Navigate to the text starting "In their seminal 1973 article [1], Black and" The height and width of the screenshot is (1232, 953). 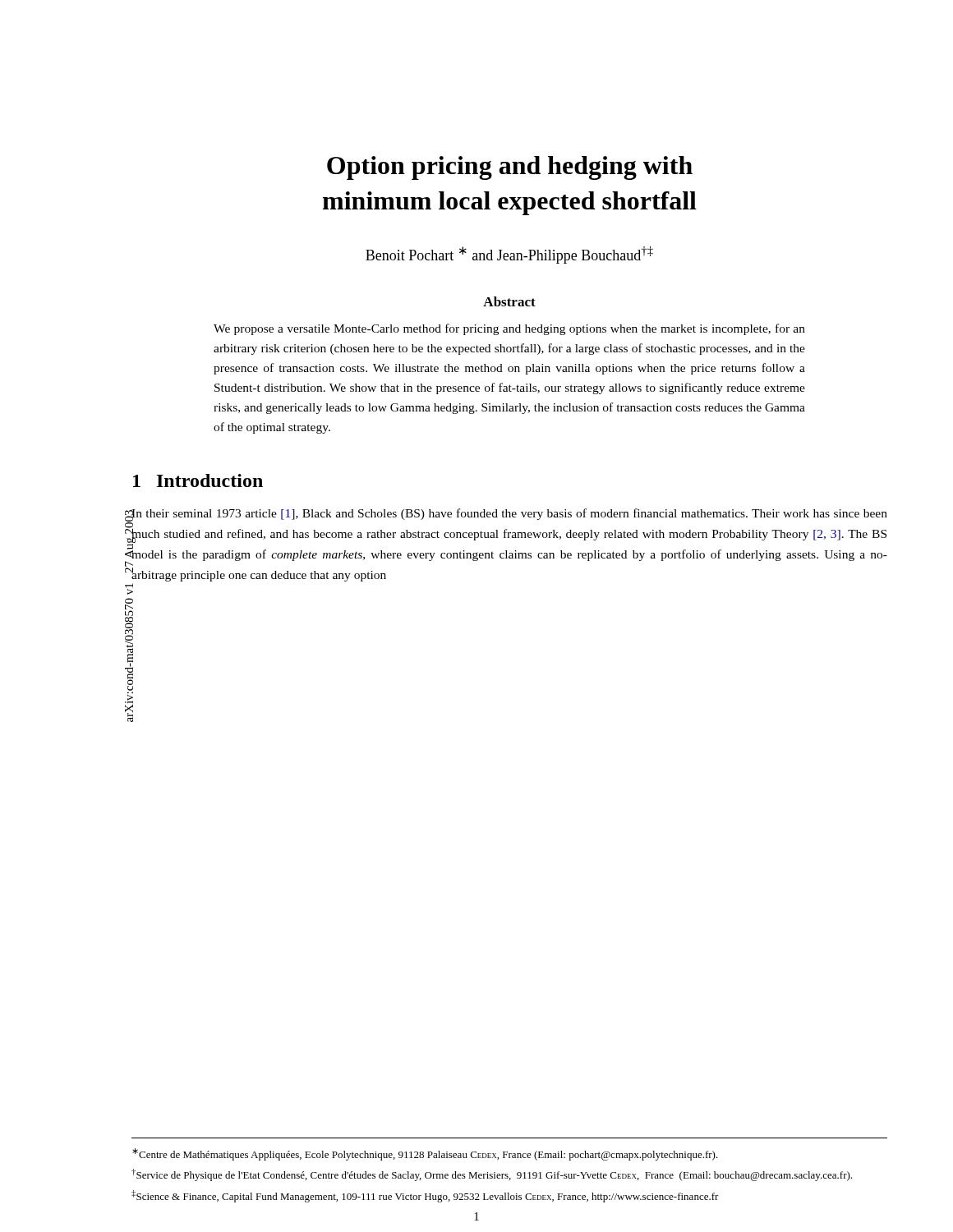pyautogui.click(x=509, y=544)
